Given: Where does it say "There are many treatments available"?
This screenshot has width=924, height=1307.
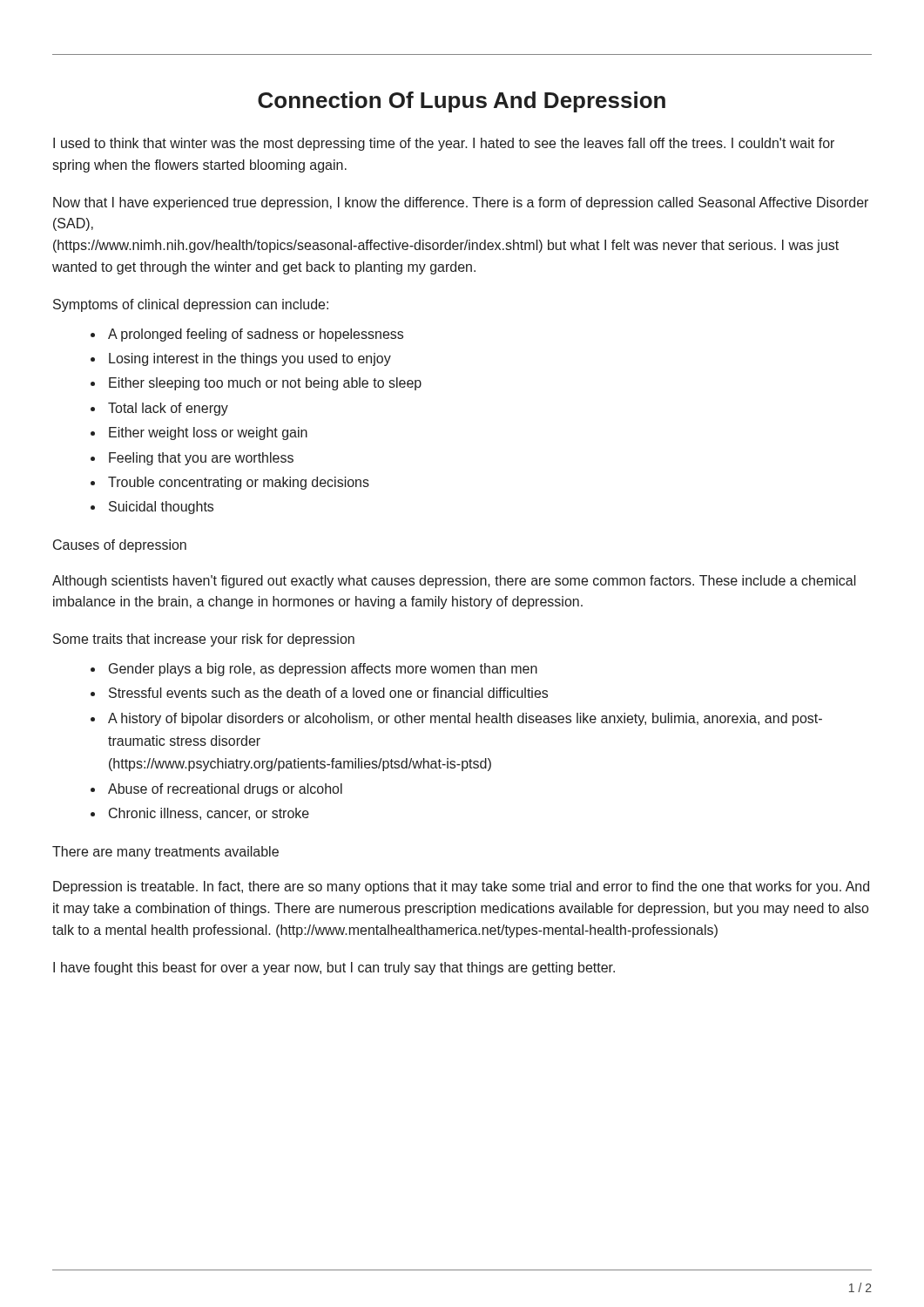Looking at the screenshot, I should tap(166, 851).
